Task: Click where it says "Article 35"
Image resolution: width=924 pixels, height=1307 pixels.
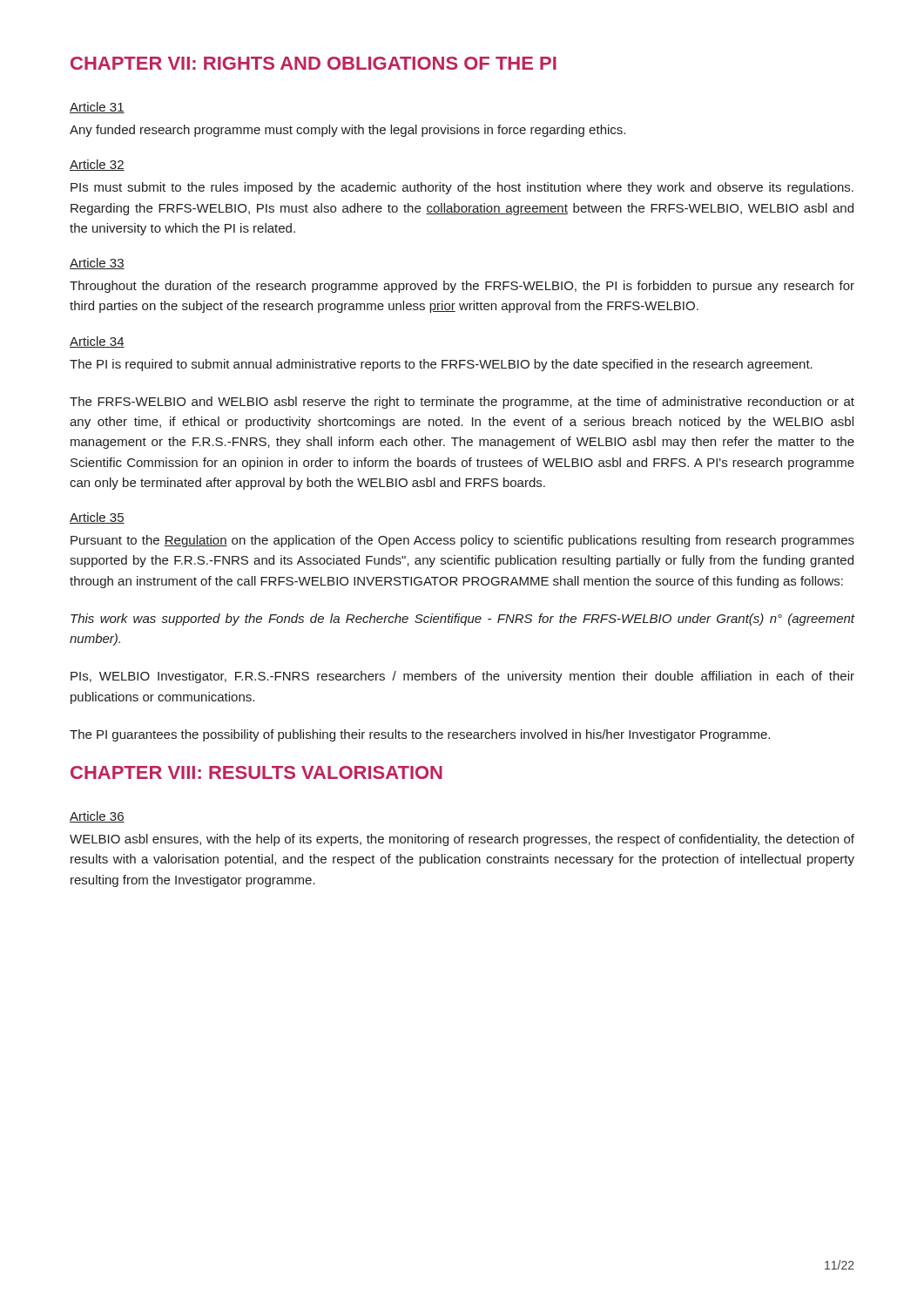Action: pyautogui.click(x=97, y=518)
